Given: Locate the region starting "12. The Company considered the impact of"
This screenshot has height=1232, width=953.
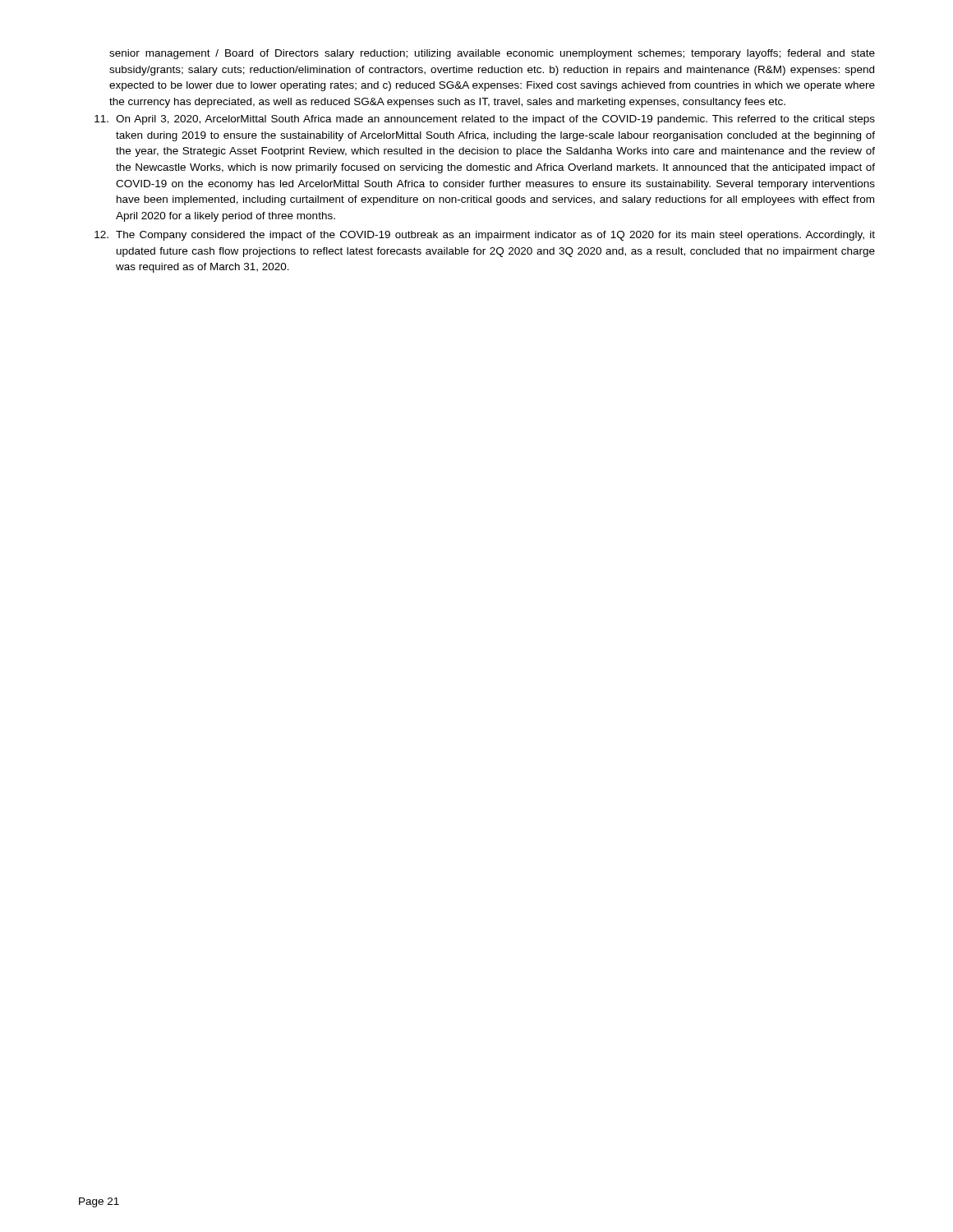Looking at the screenshot, I should [x=476, y=251].
